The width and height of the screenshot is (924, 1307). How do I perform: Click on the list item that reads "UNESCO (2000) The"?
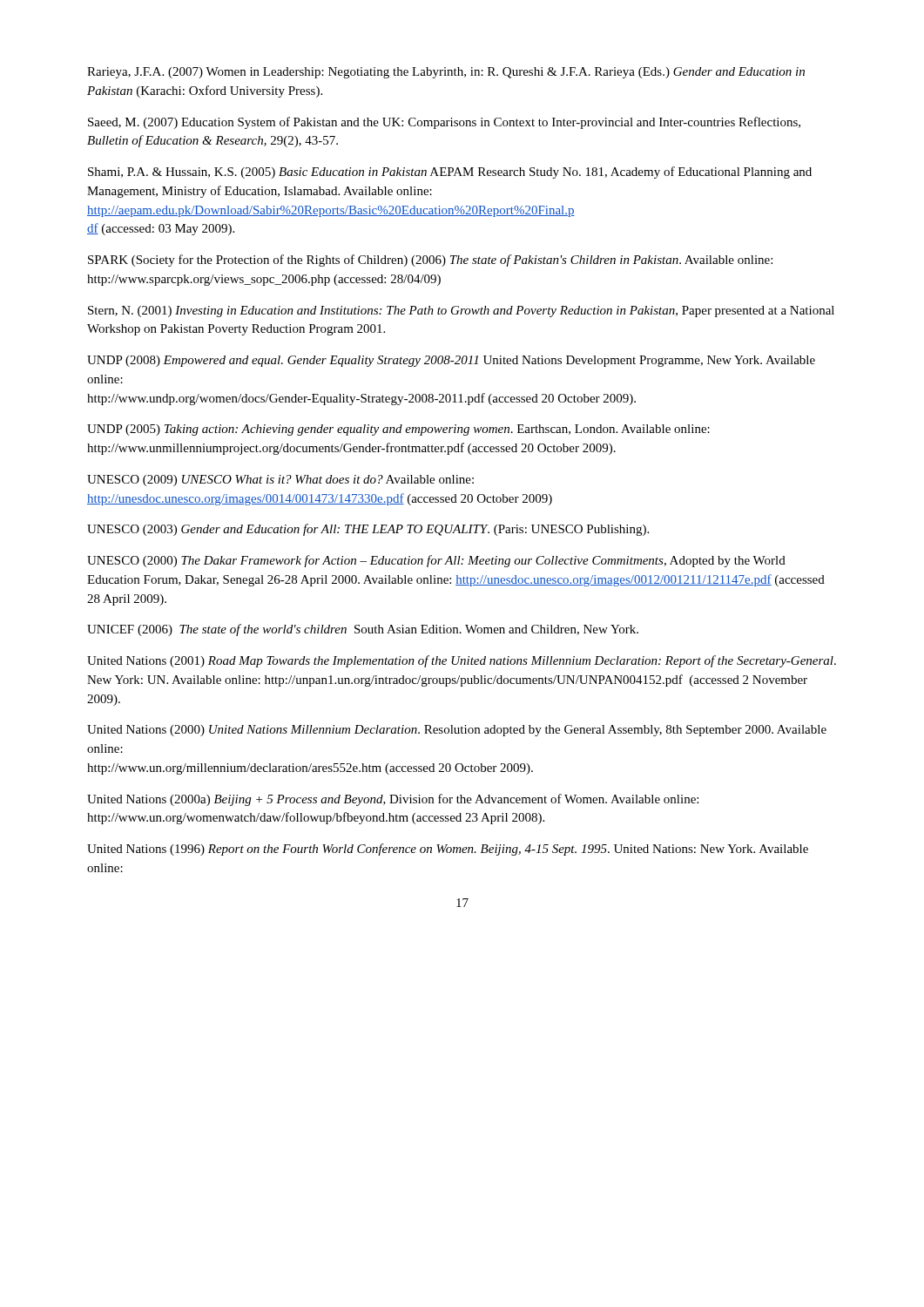pos(456,579)
